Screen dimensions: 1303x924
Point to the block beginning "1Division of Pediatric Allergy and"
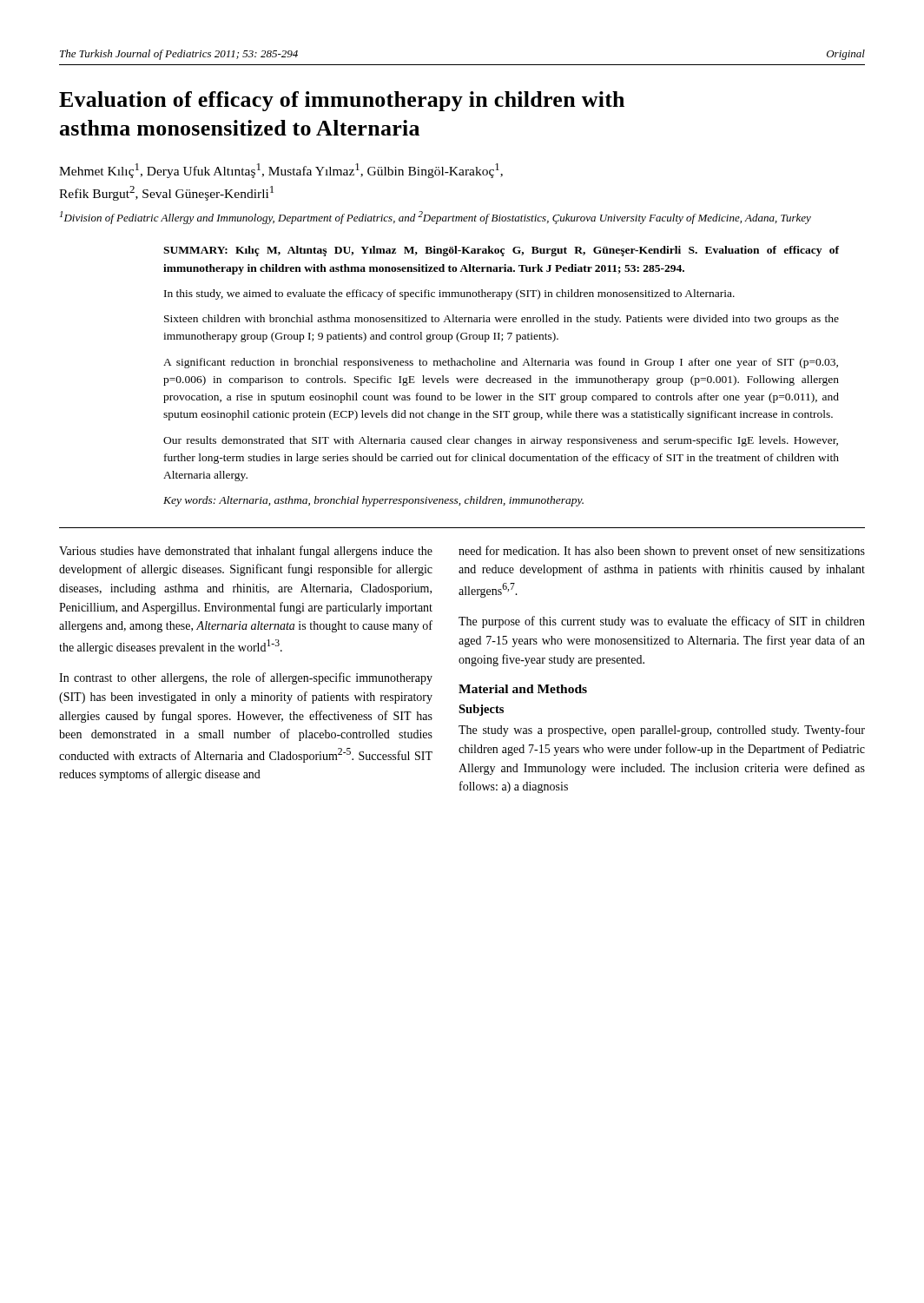(x=435, y=216)
